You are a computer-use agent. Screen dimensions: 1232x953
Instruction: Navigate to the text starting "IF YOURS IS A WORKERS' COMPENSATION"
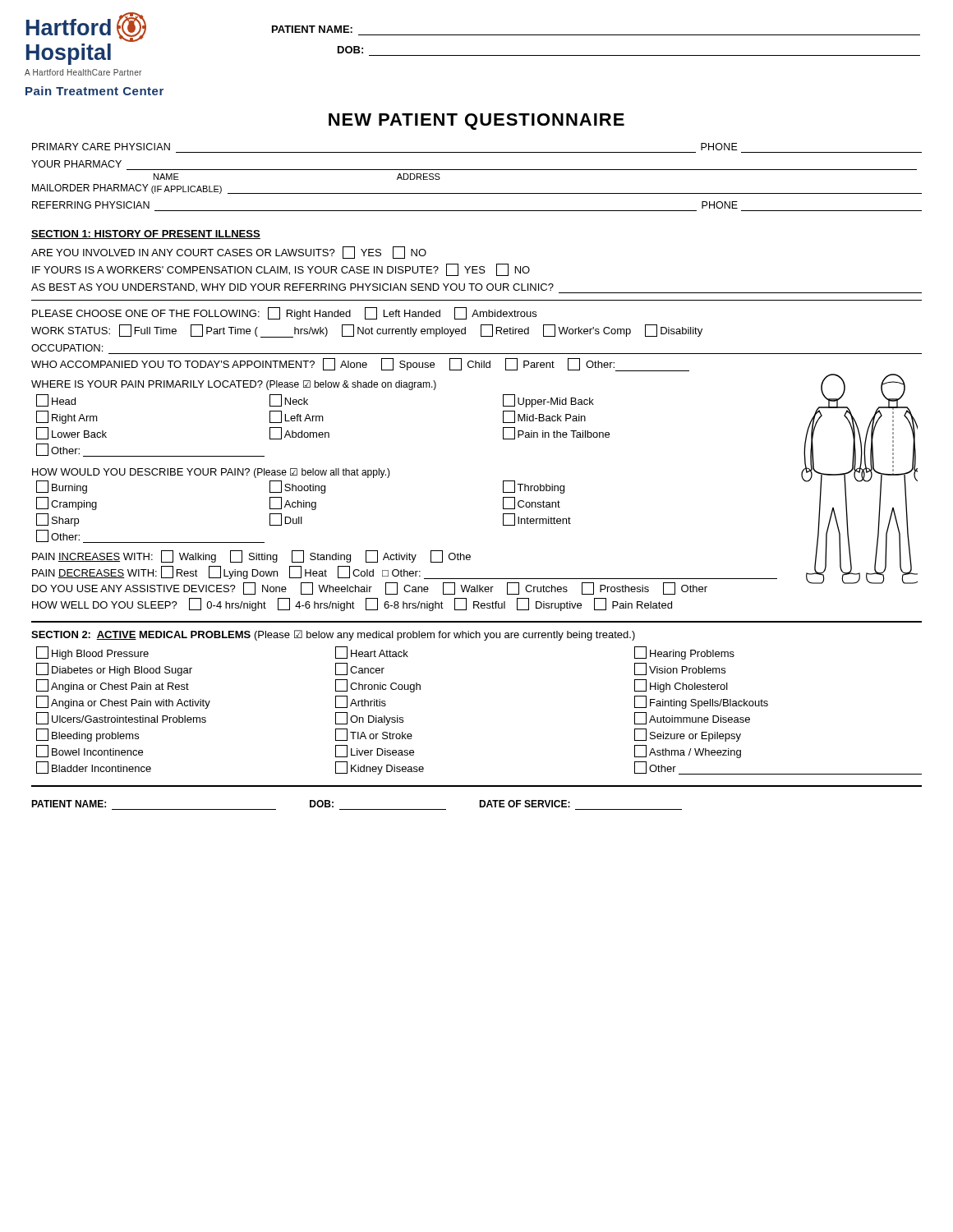point(281,270)
